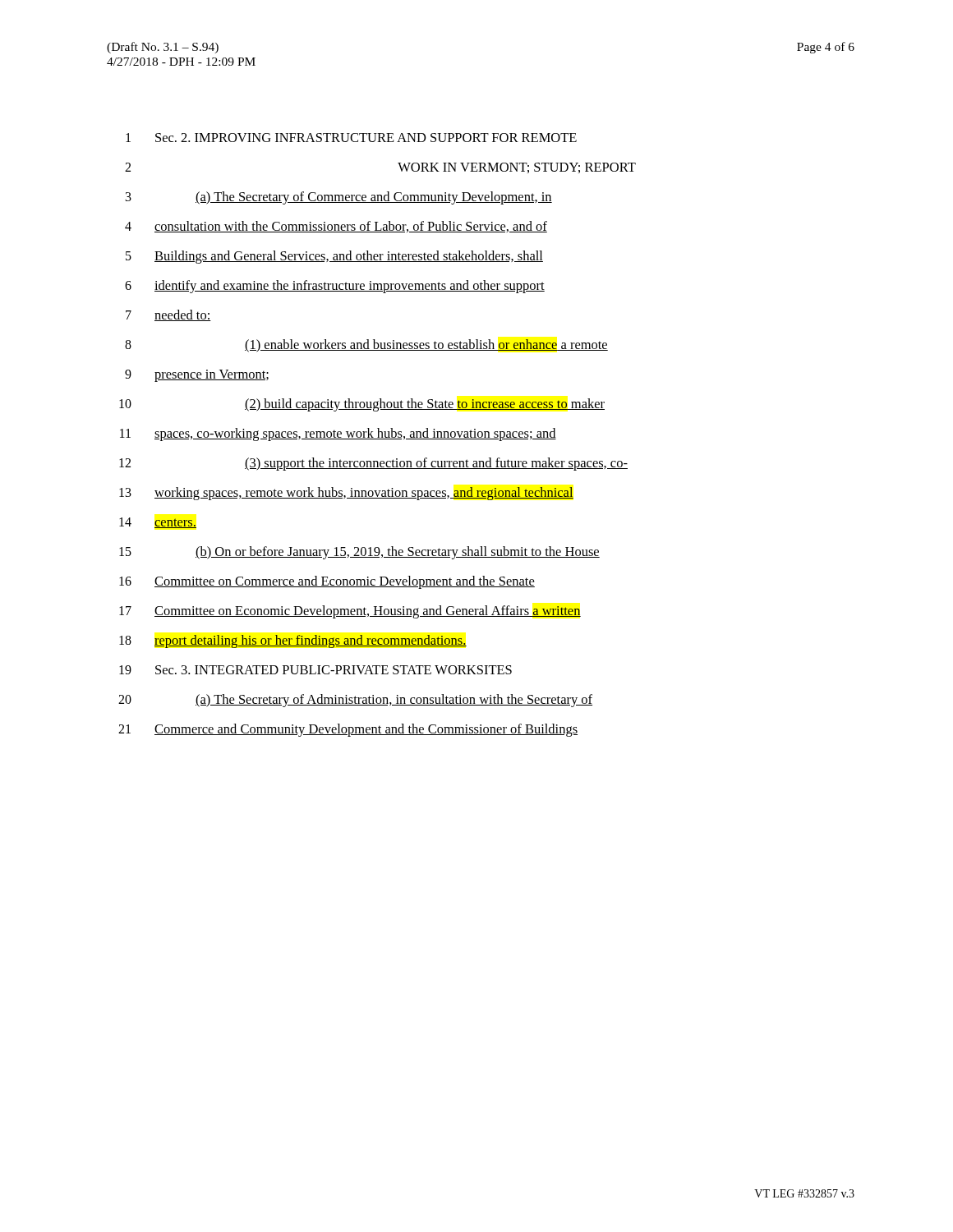Locate the block of text that opens with "17 Committee on"
This screenshot has width=953, height=1232.
click(x=481, y=611)
